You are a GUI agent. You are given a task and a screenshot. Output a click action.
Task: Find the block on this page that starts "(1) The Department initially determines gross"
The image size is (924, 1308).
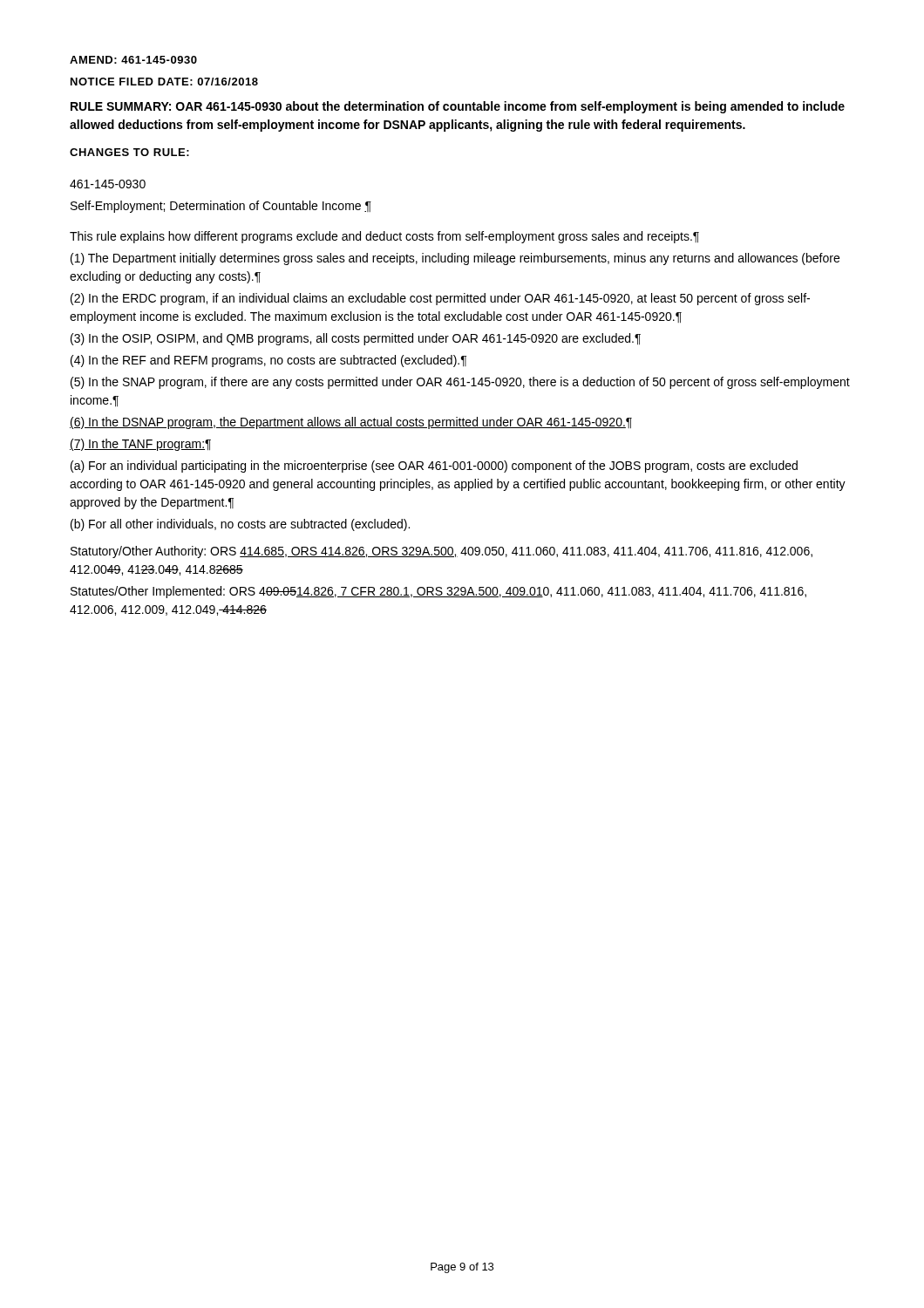(x=462, y=267)
